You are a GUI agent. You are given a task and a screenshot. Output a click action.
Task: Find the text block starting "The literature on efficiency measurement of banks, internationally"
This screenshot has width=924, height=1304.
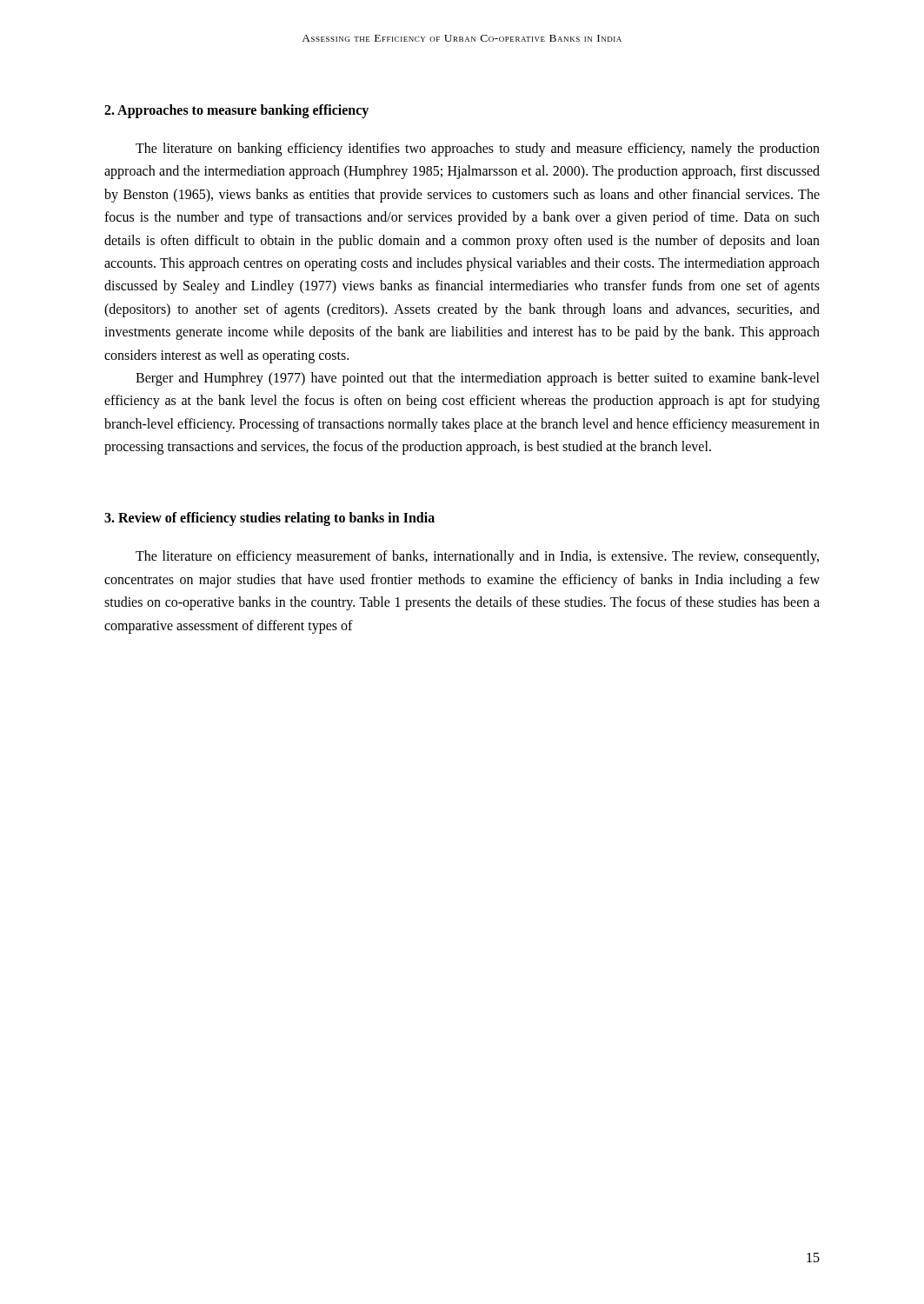pos(462,591)
